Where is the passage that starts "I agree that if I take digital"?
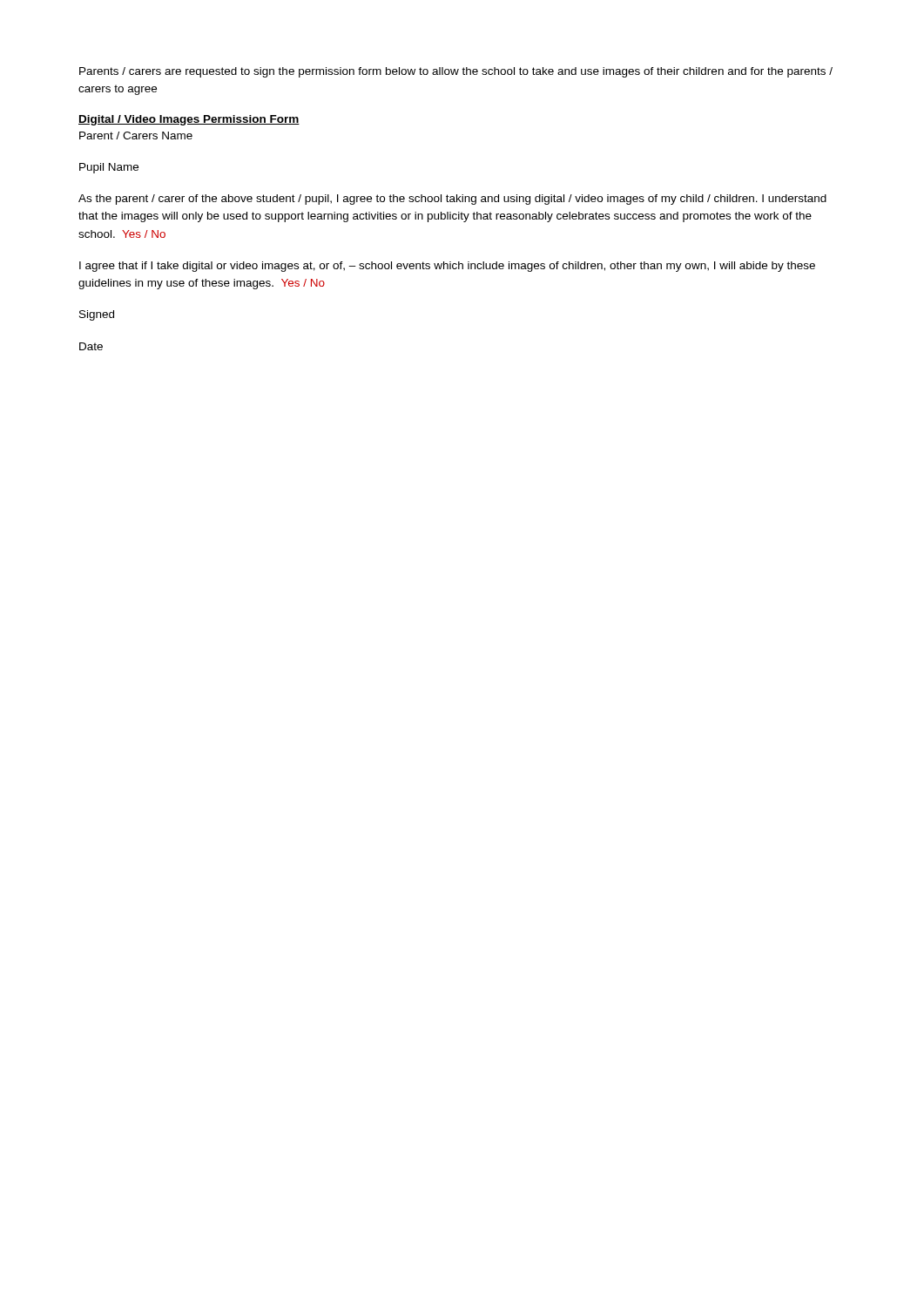 447,274
